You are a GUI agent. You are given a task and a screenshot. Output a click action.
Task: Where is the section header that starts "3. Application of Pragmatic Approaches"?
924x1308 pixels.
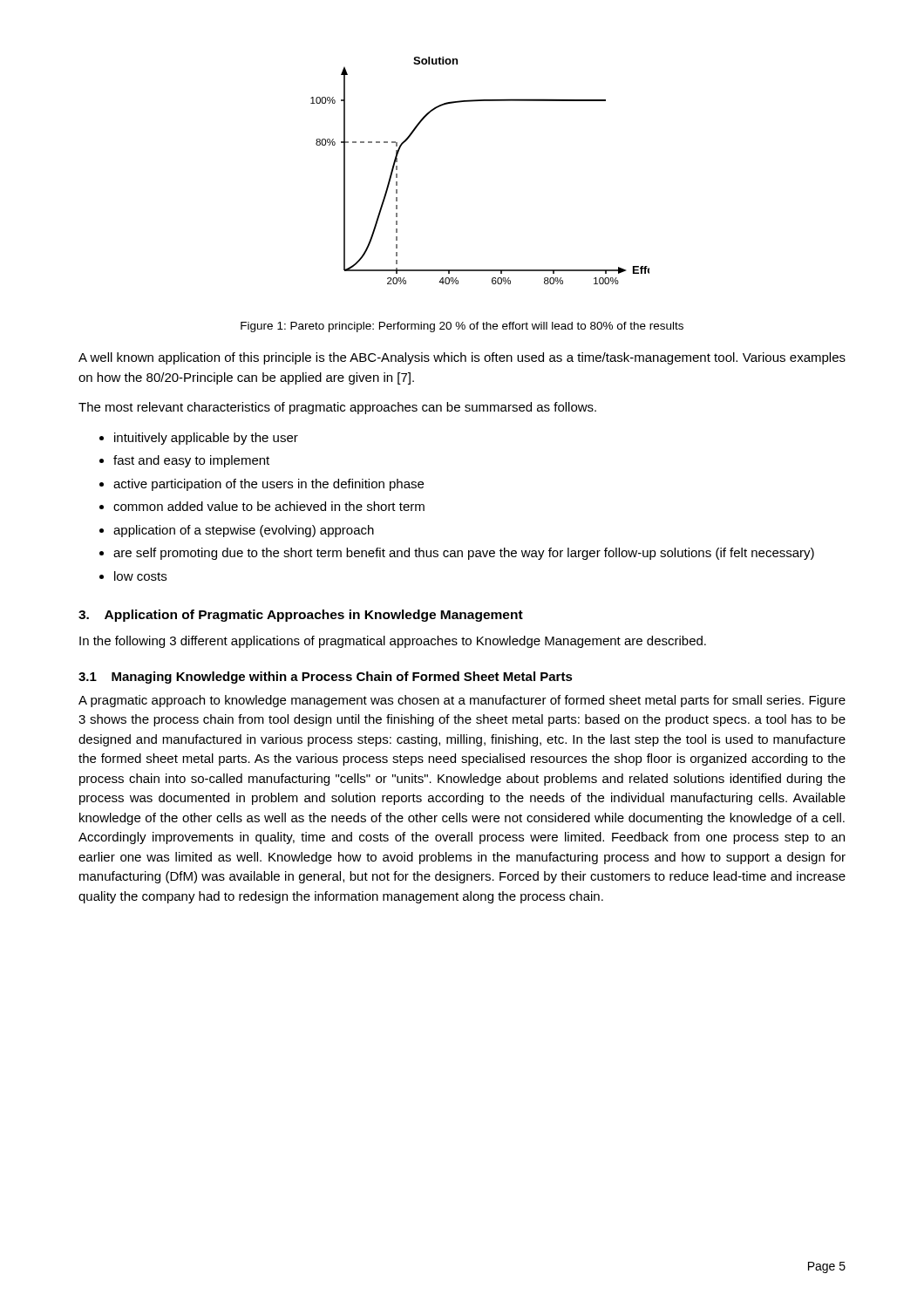tap(301, 615)
